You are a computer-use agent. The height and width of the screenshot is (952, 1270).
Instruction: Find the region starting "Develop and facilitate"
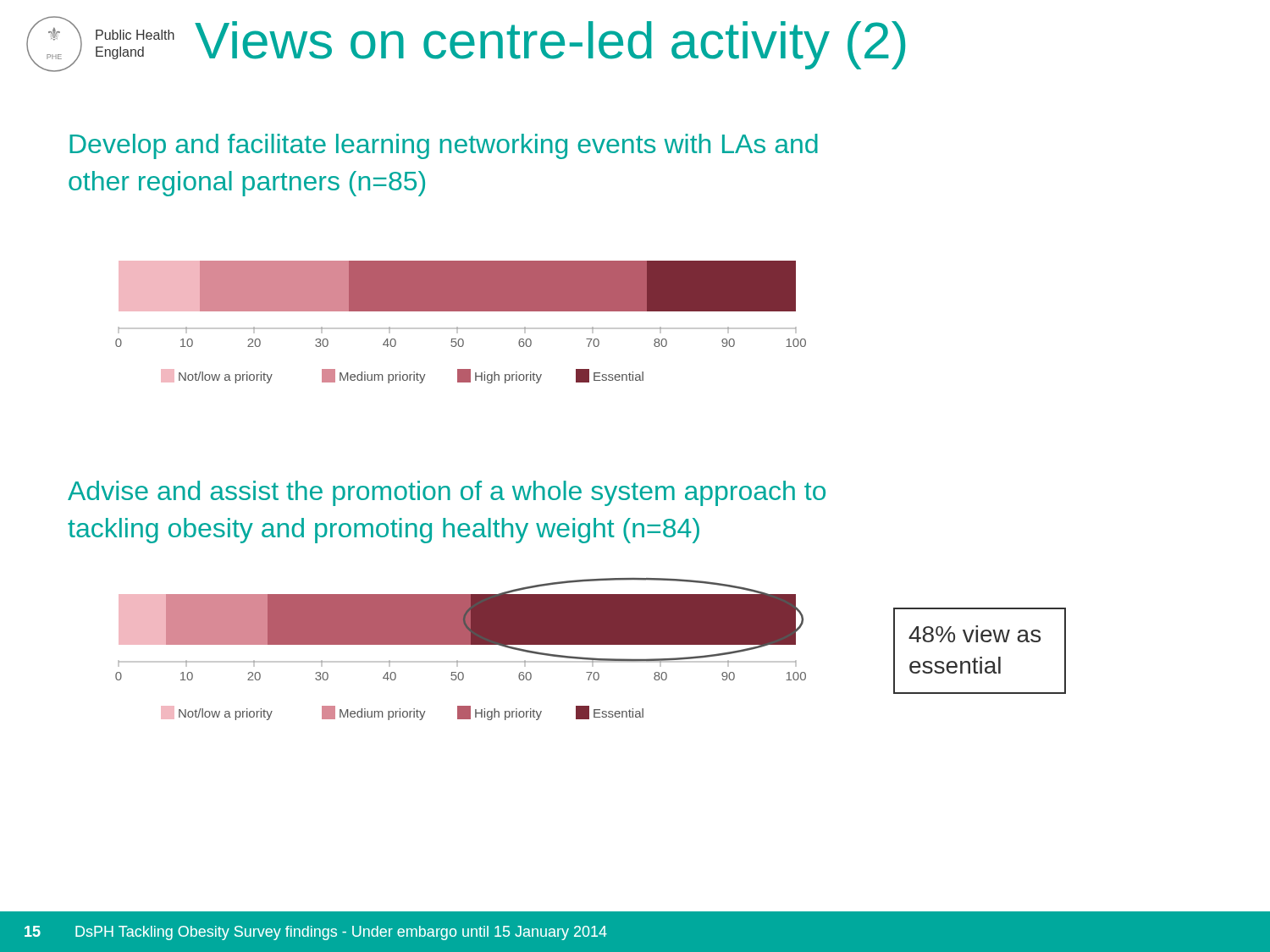(443, 163)
